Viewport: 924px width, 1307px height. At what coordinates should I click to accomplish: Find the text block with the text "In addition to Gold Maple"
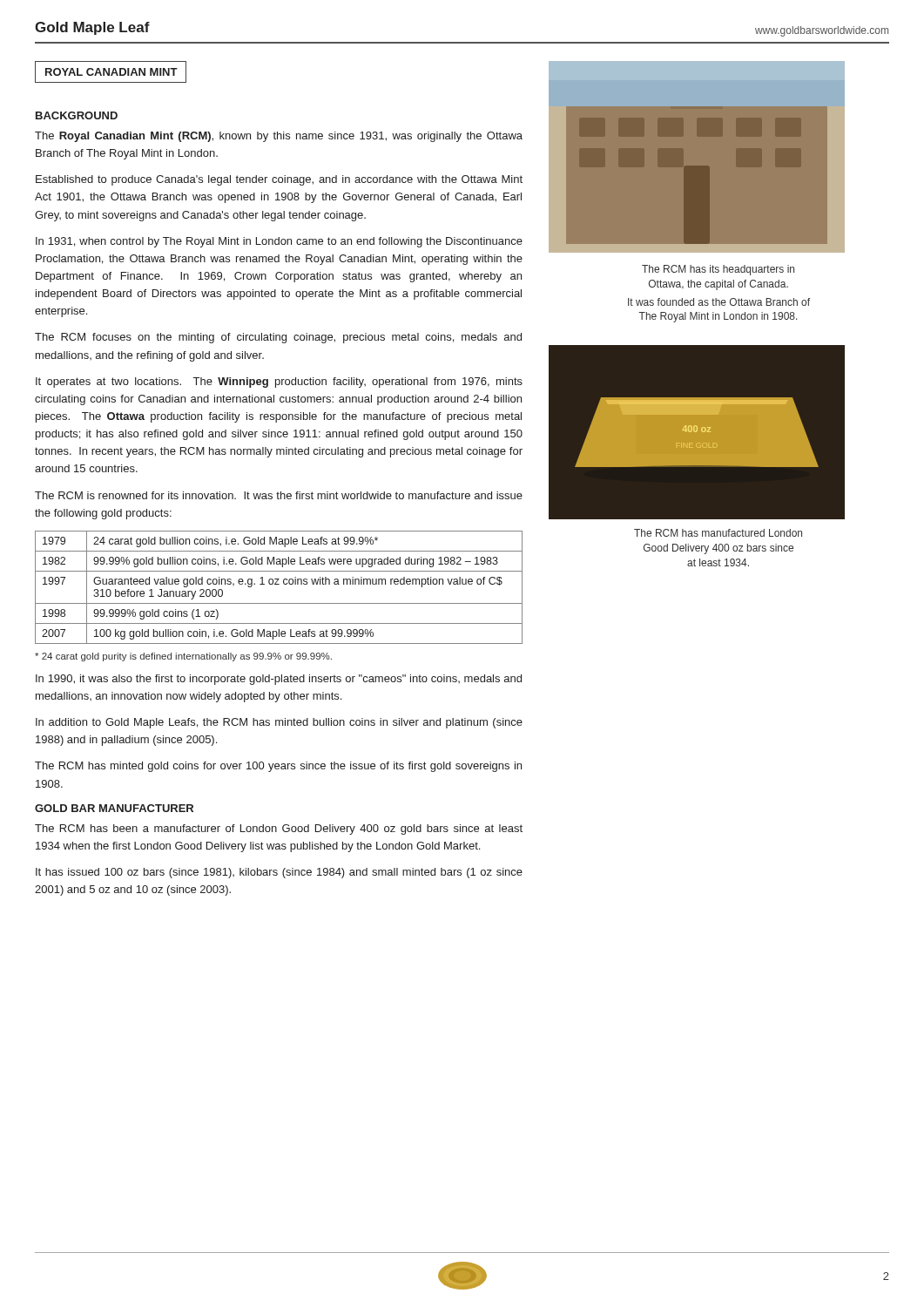click(x=279, y=731)
